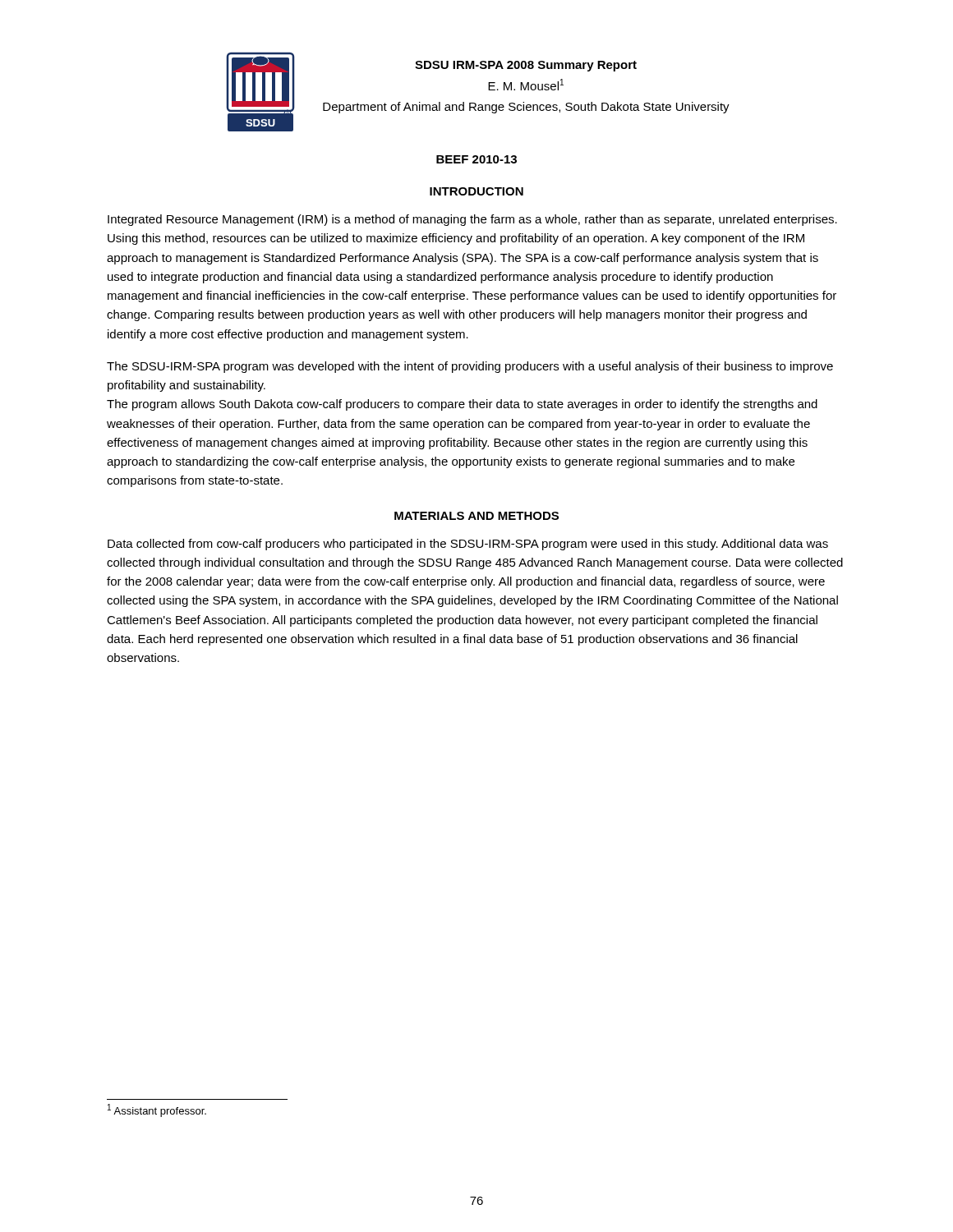This screenshot has width=953, height=1232.
Task: Select the text block starting "MATERIALS AND METHODS"
Action: (476, 515)
